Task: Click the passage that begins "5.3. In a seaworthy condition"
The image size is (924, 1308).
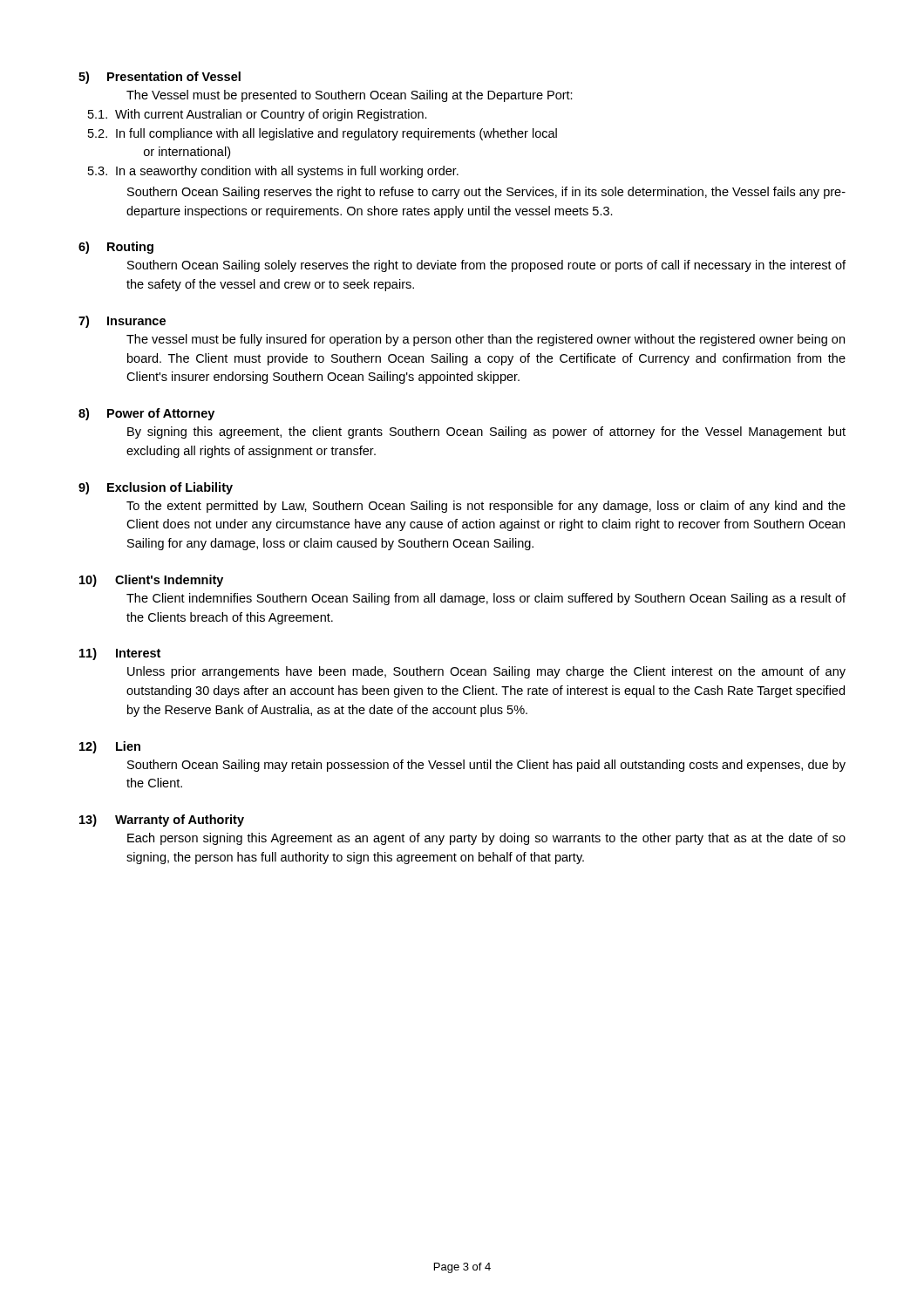Action: [466, 172]
